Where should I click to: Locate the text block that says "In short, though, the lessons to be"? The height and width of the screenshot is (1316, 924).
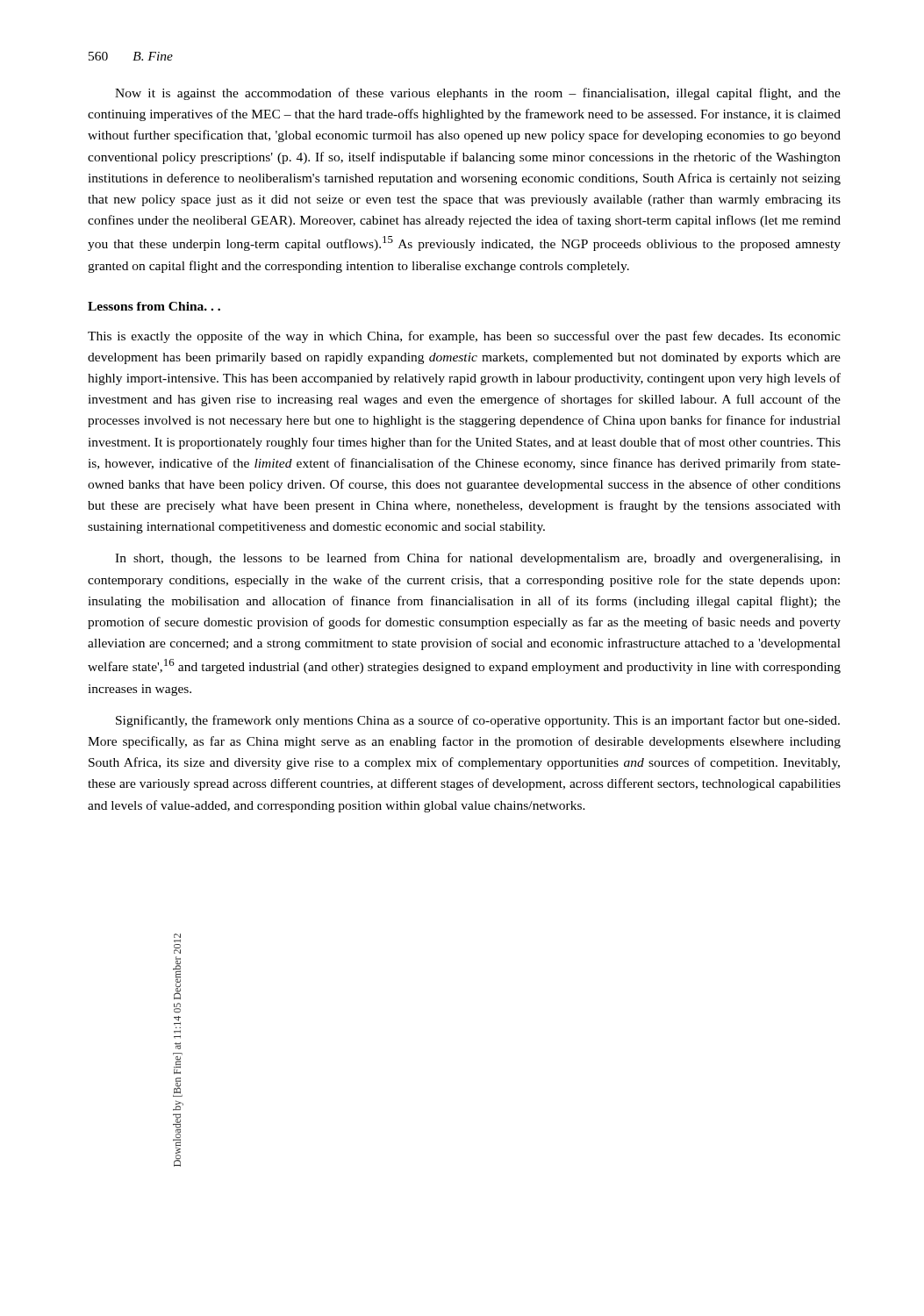tap(464, 623)
